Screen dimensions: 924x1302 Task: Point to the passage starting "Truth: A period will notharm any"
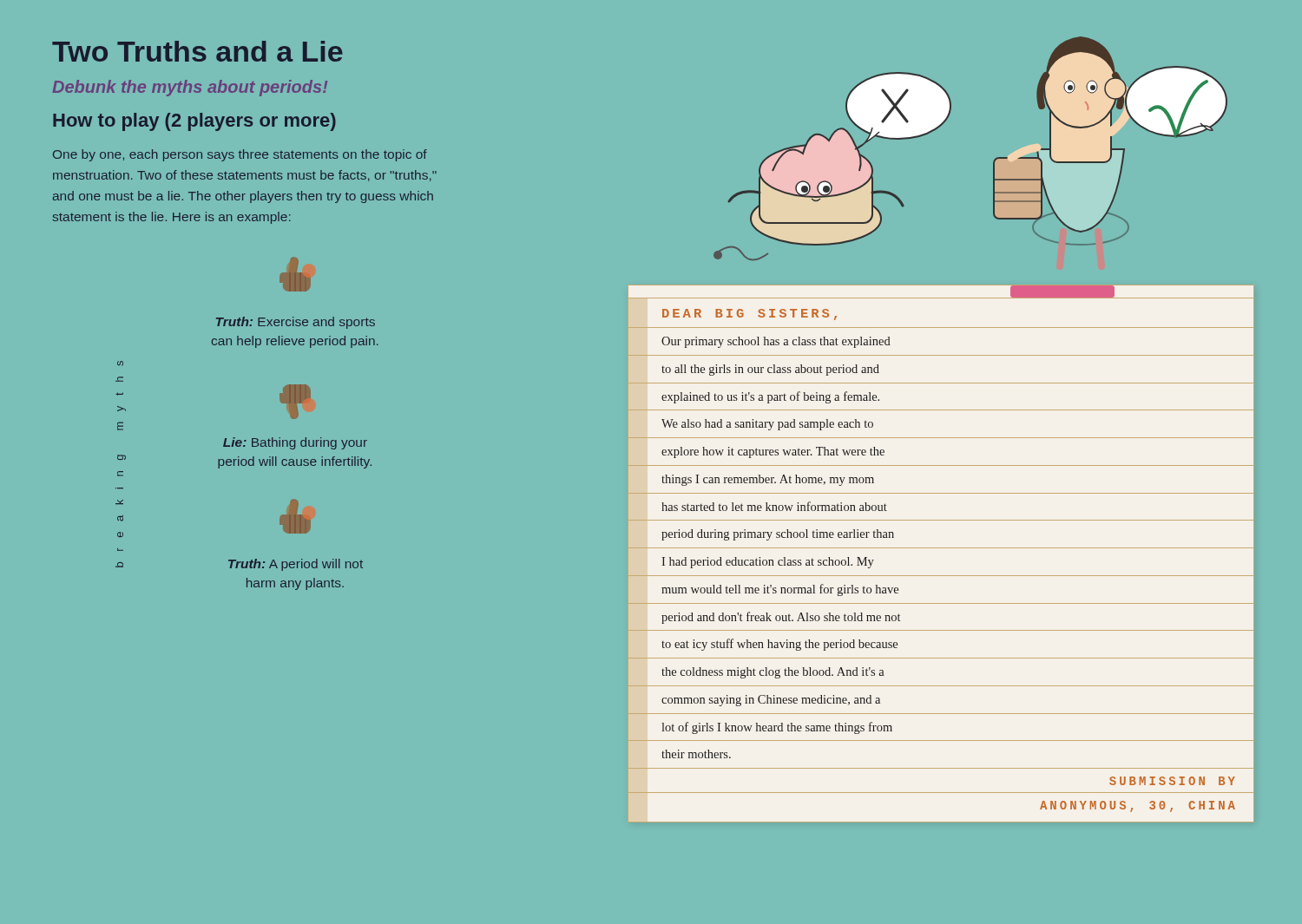click(295, 540)
